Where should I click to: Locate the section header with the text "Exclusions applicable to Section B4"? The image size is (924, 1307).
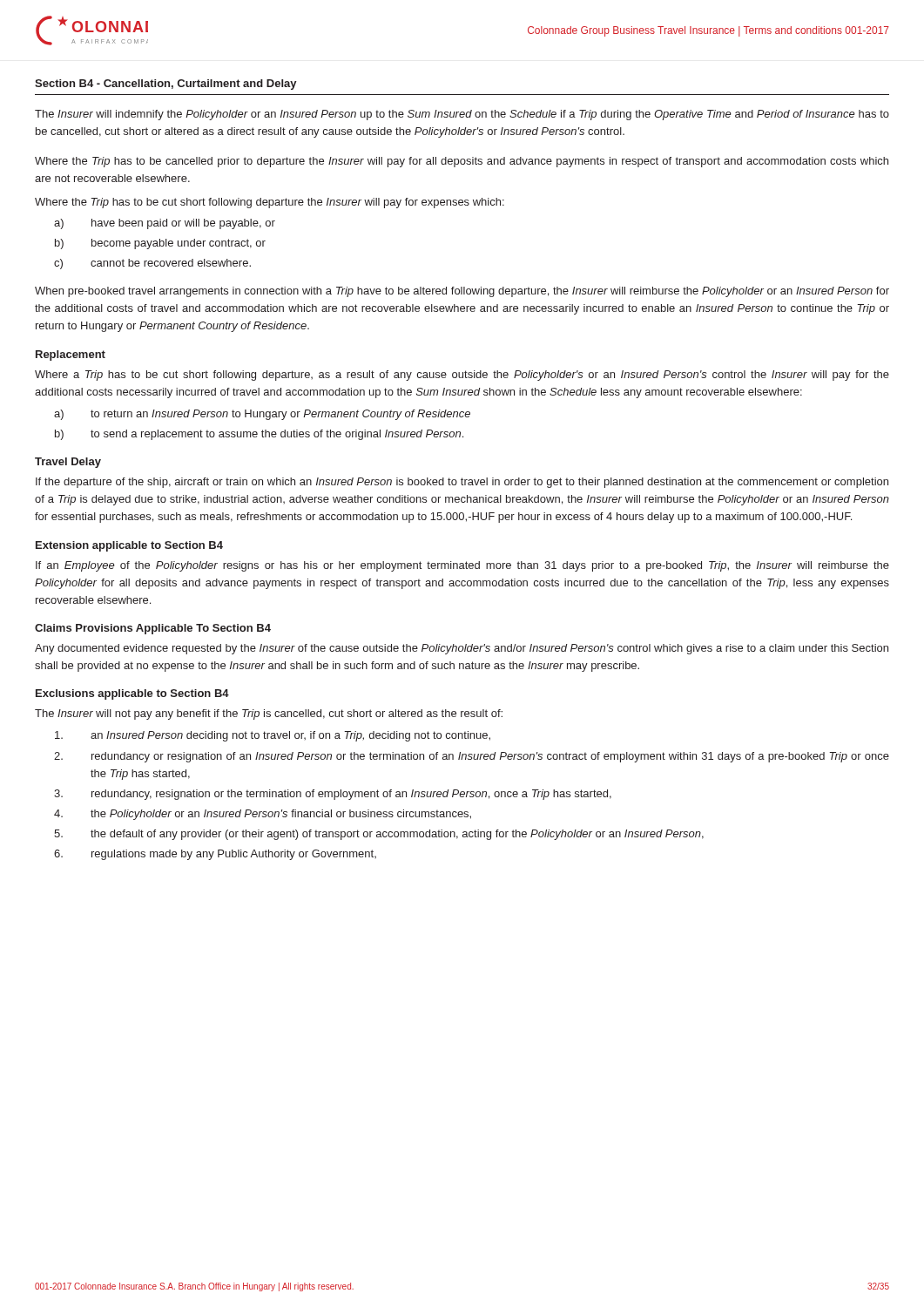(132, 693)
